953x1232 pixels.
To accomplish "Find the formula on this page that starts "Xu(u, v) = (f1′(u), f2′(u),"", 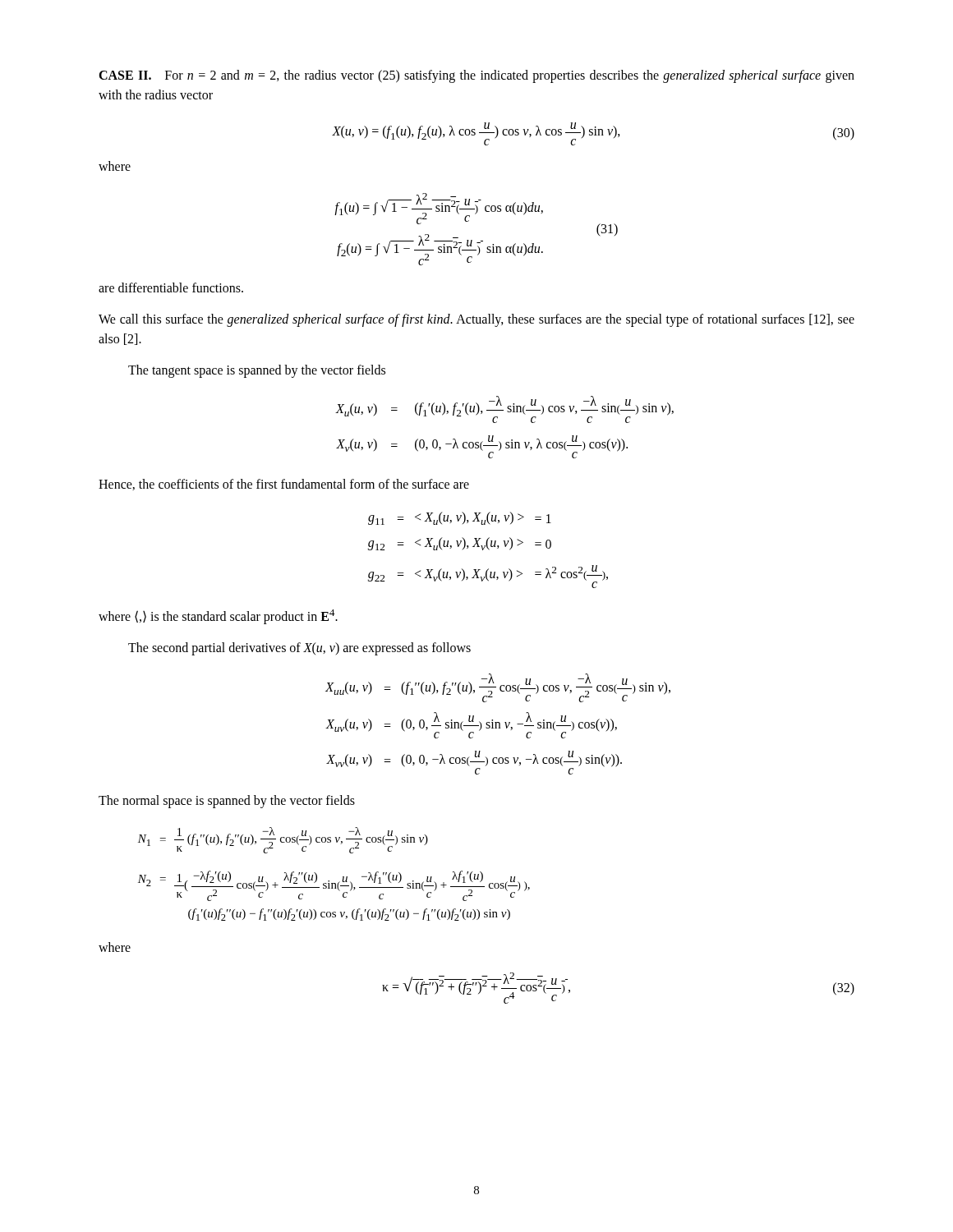I will click(x=476, y=428).
